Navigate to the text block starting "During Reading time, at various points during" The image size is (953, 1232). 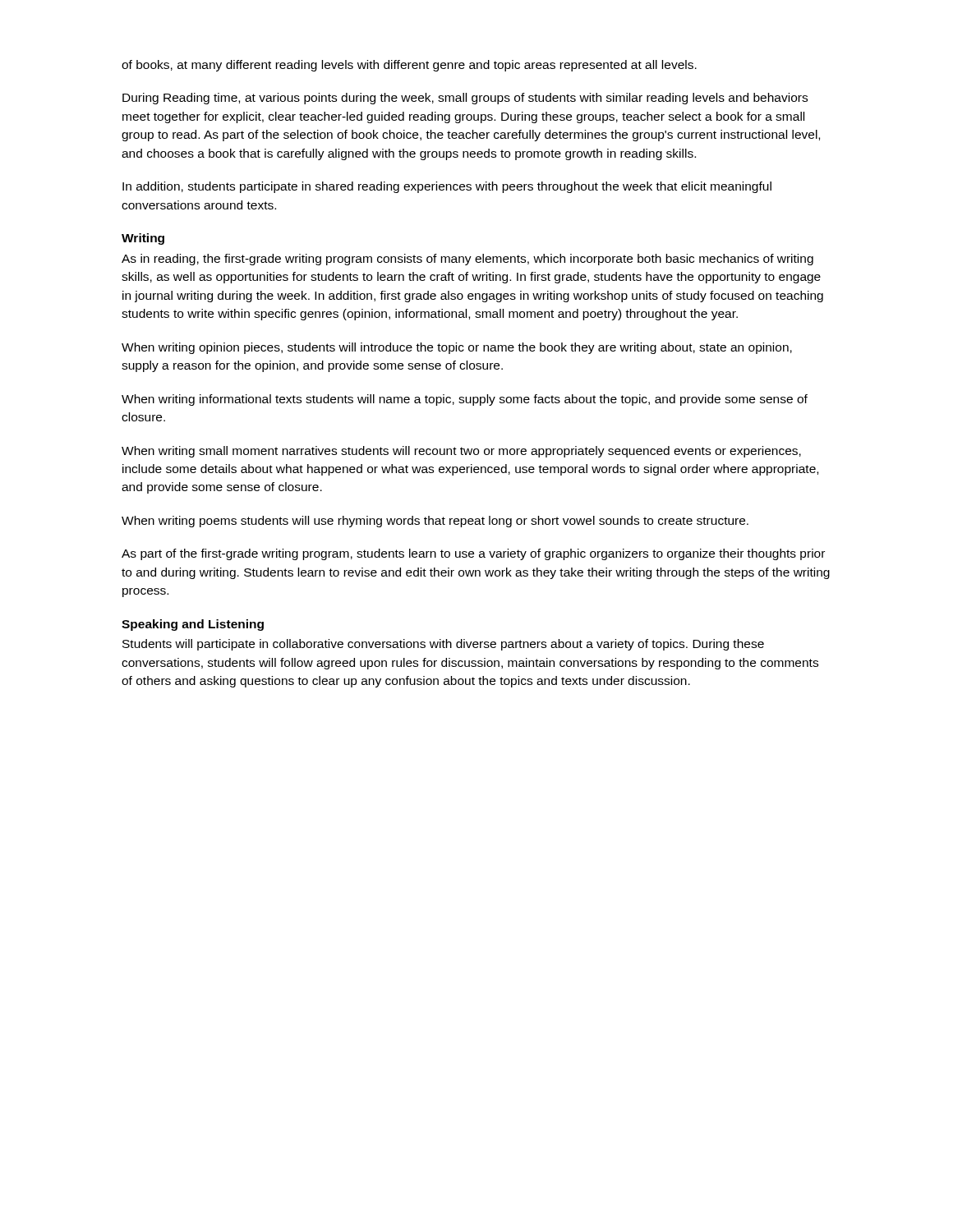(x=471, y=125)
